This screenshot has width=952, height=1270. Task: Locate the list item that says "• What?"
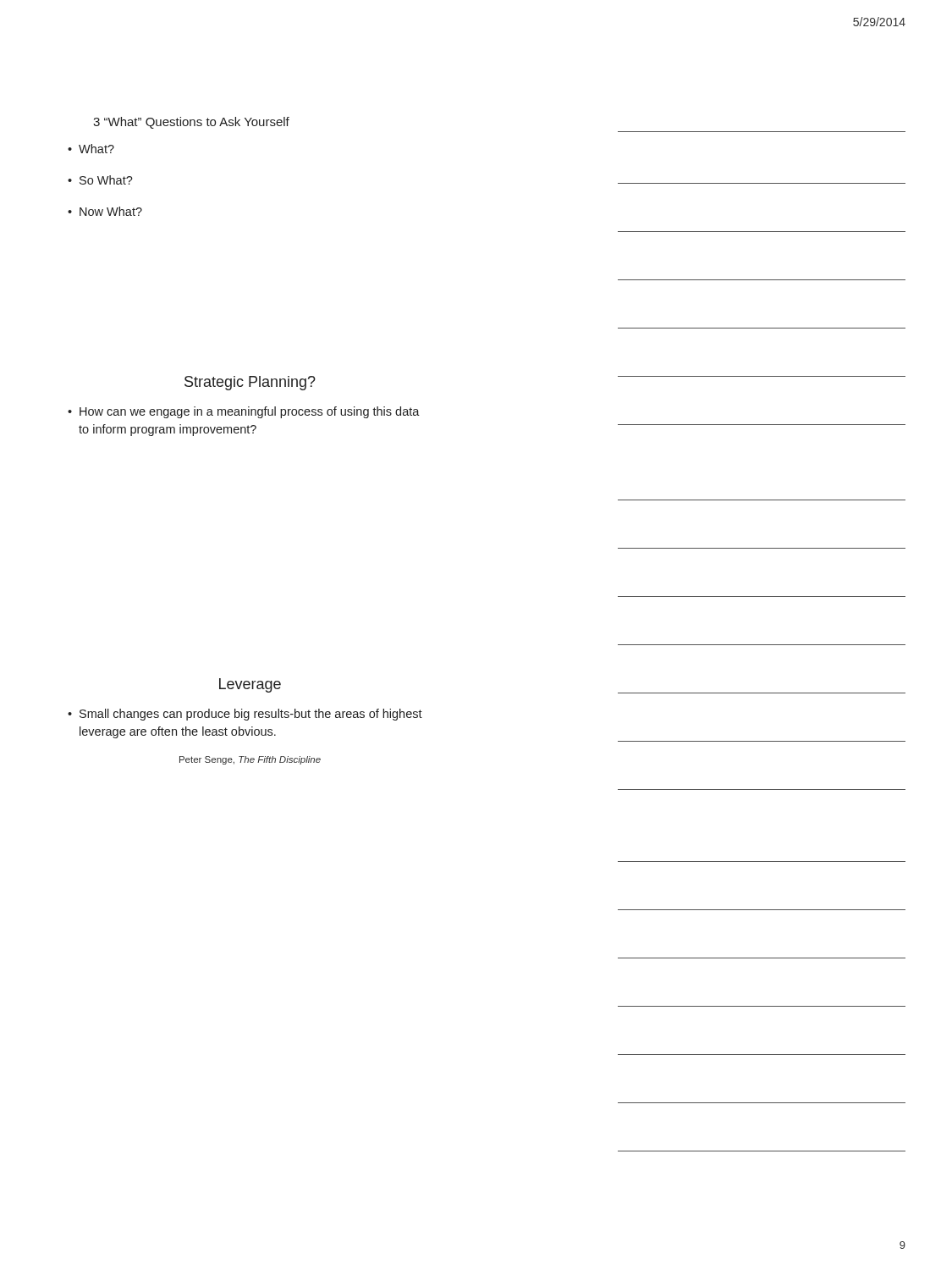(x=91, y=149)
